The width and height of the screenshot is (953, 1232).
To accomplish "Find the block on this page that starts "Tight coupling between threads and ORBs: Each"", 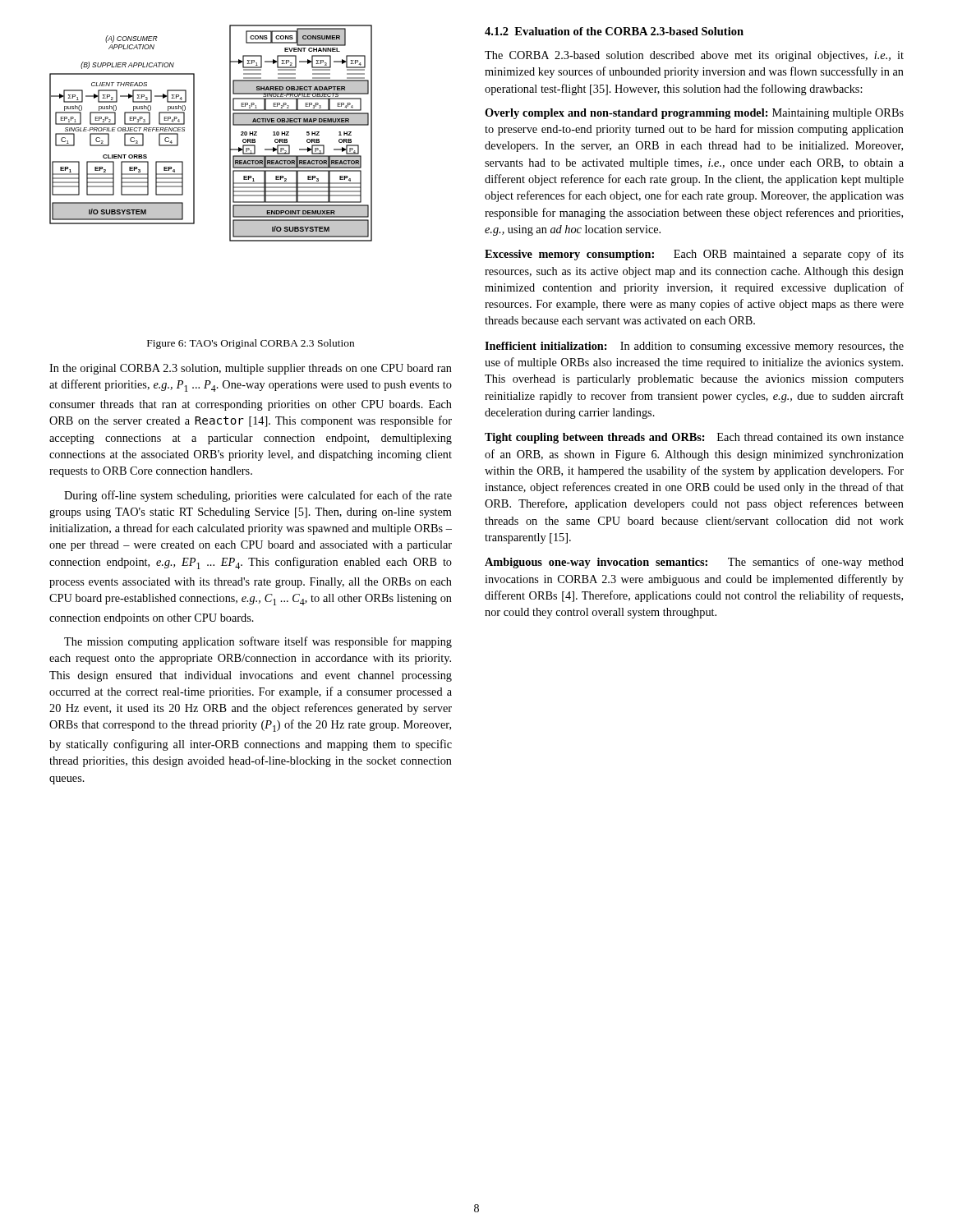I will [694, 487].
